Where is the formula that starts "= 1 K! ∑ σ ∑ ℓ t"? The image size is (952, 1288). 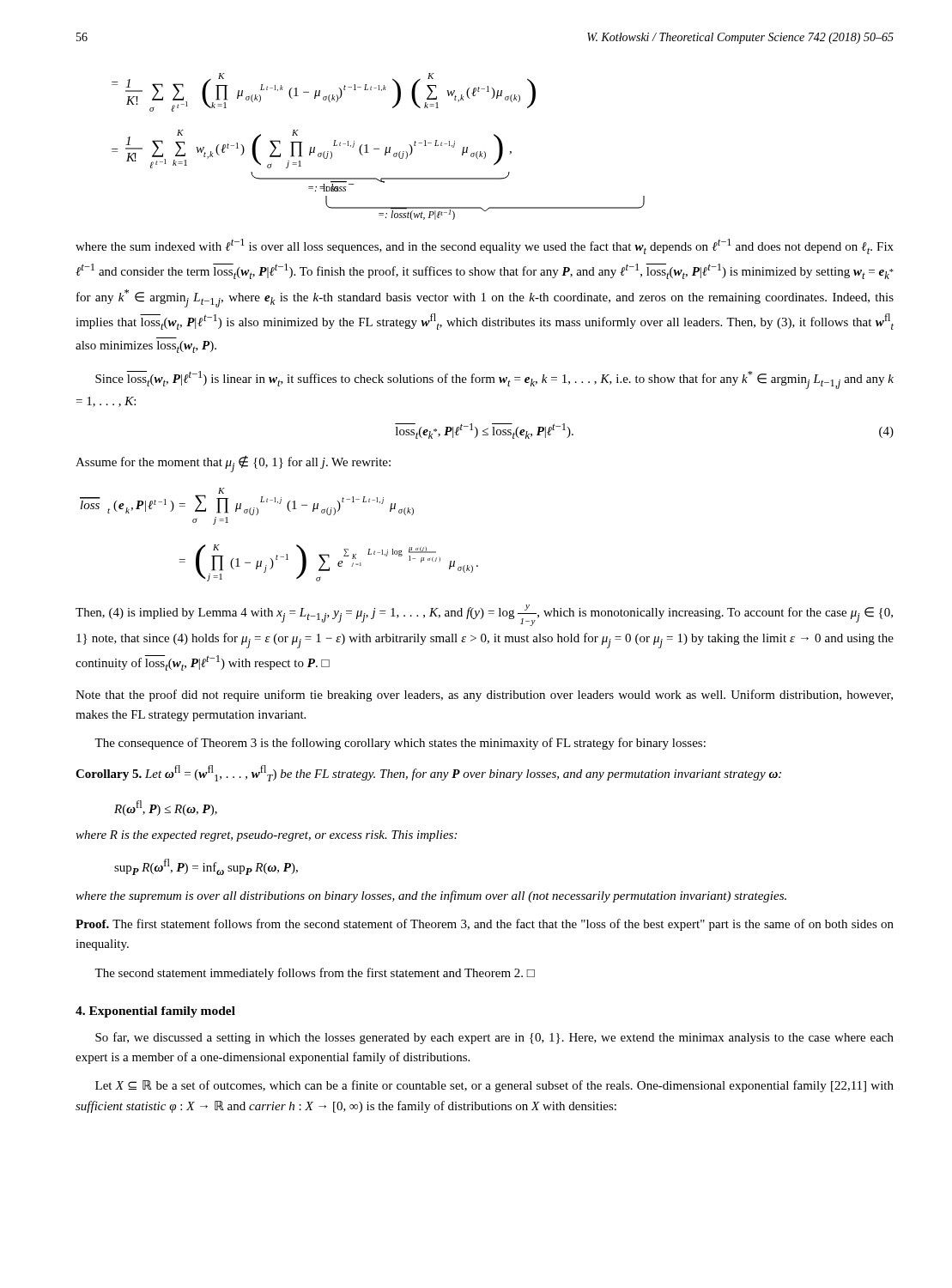pos(485,144)
